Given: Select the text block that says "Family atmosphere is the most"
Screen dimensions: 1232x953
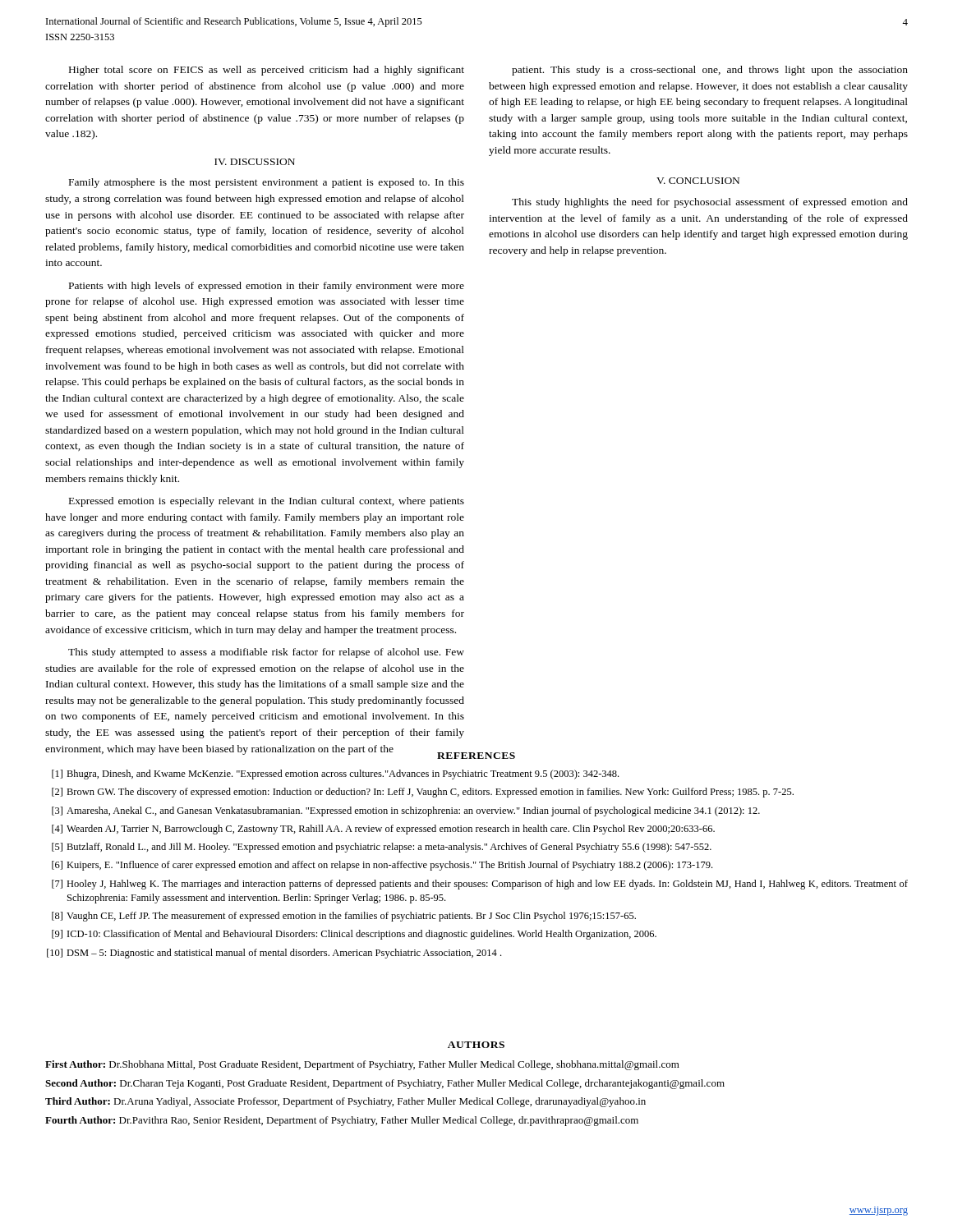Looking at the screenshot, I should [255, 465].
